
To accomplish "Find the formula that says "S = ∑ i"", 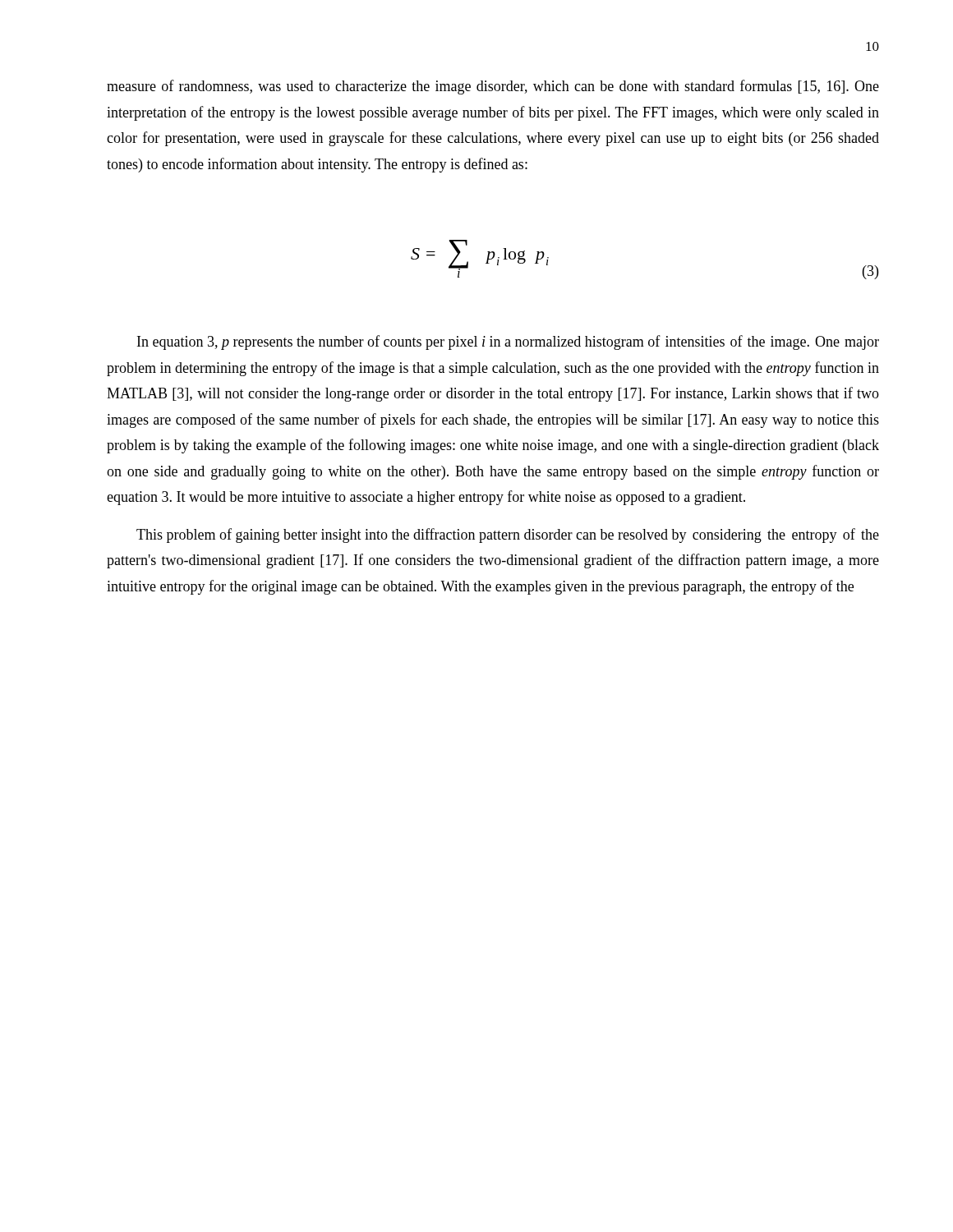I will pyautogui.click(x=493, y=251).
